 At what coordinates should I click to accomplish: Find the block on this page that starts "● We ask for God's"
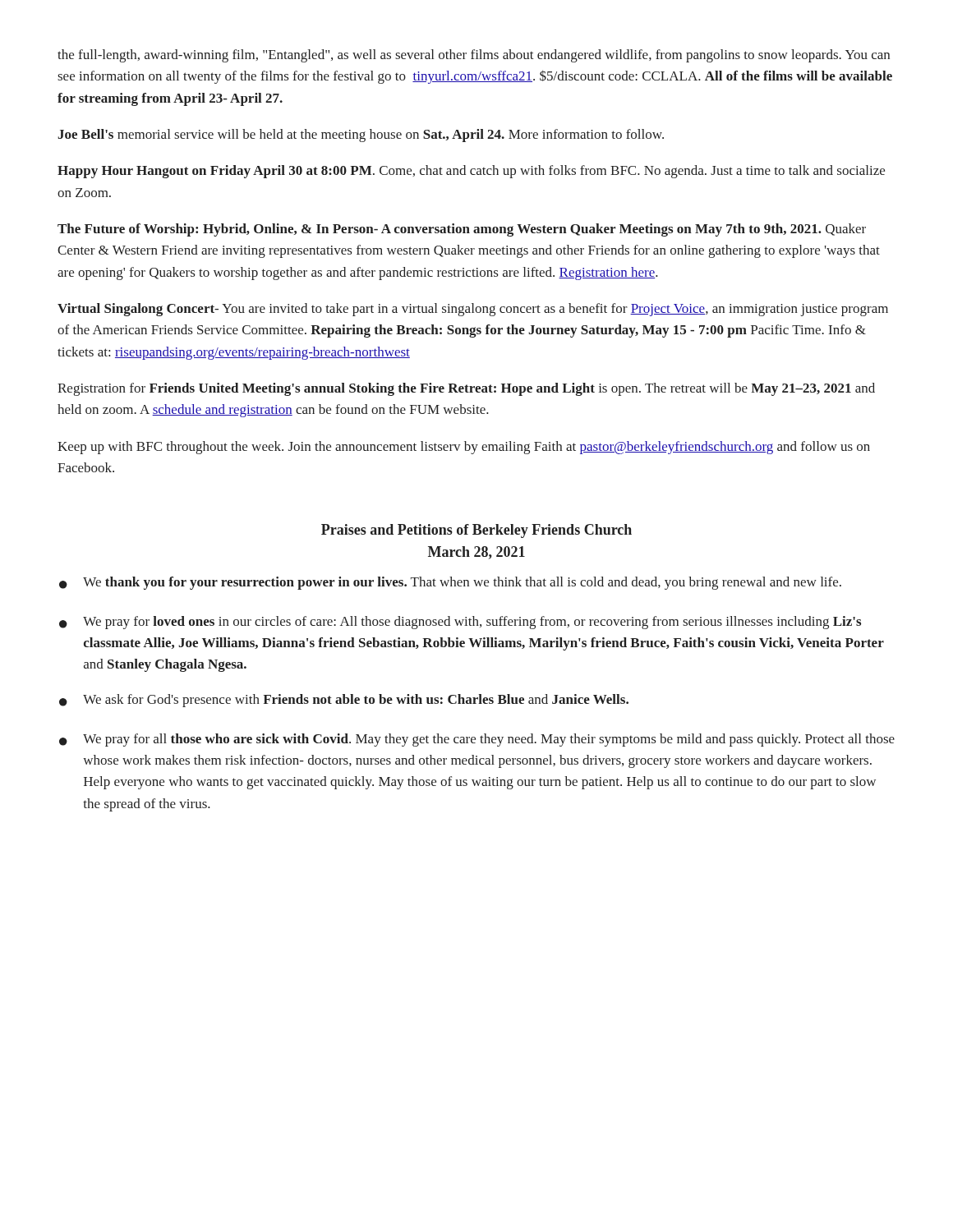pos(476,702)
